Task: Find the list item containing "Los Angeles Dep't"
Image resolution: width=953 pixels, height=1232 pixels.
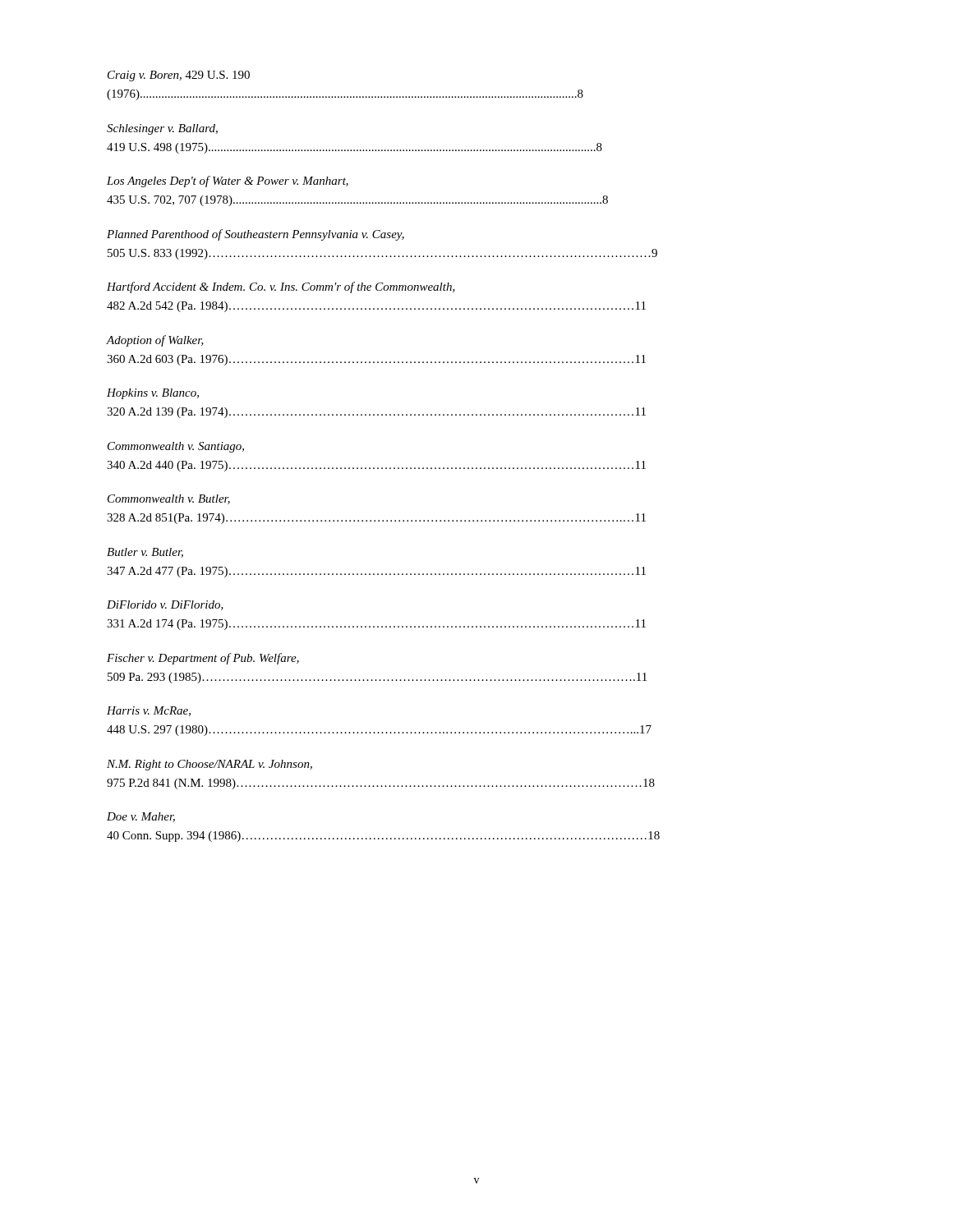Action: 476,191
